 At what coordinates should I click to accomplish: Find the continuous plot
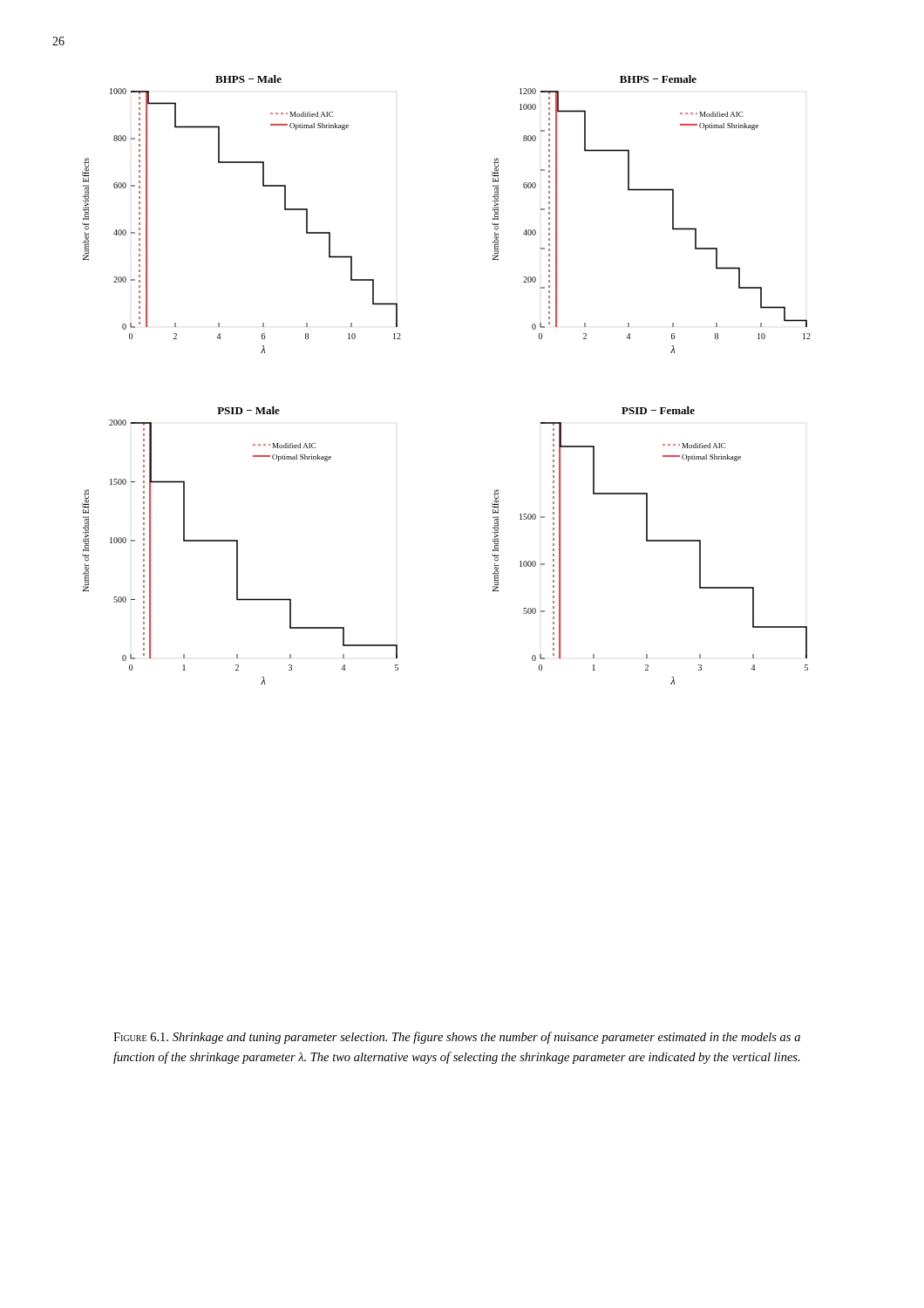click(x=462, y=528)
